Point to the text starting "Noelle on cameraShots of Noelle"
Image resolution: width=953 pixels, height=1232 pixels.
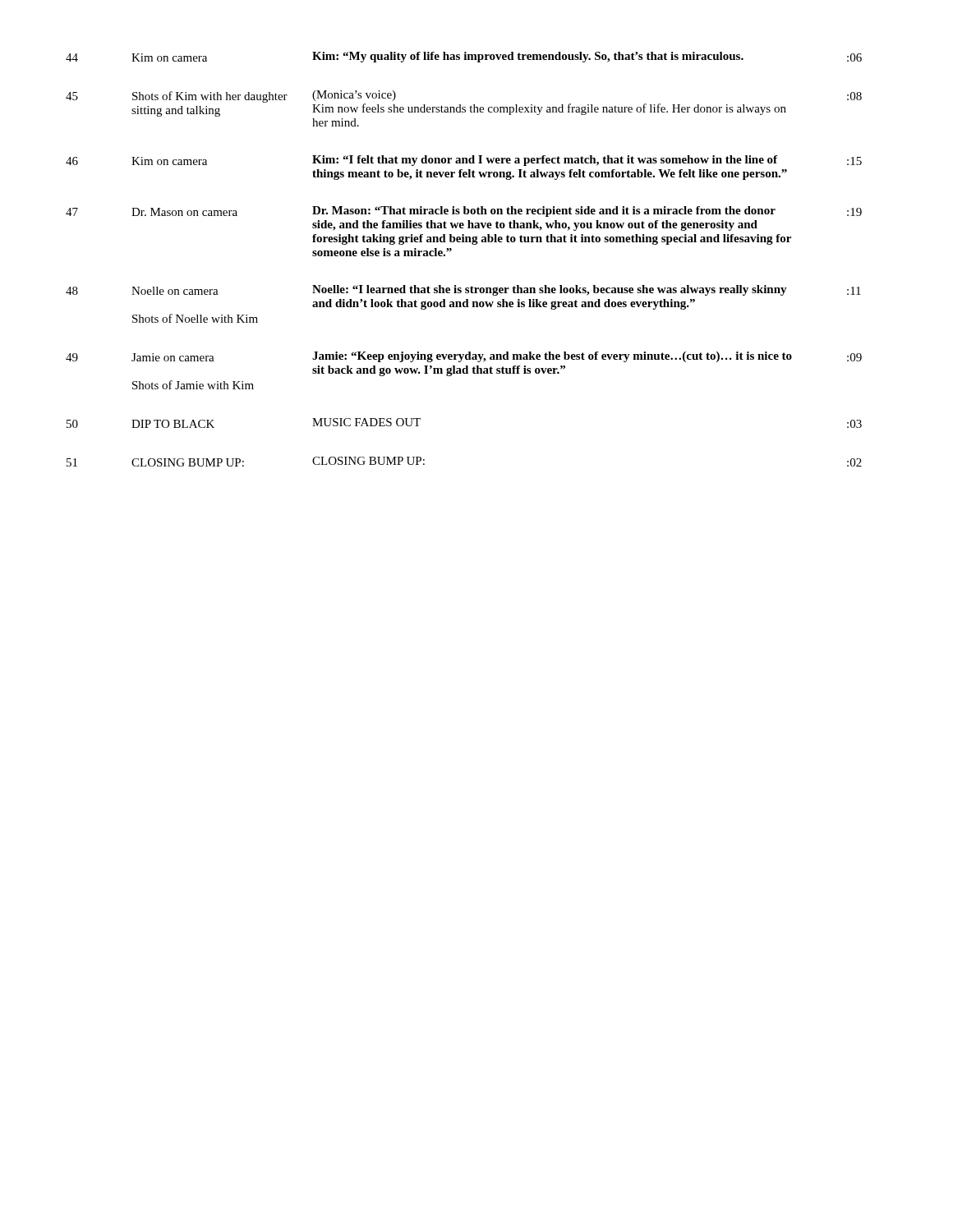[x=195, y=305]
